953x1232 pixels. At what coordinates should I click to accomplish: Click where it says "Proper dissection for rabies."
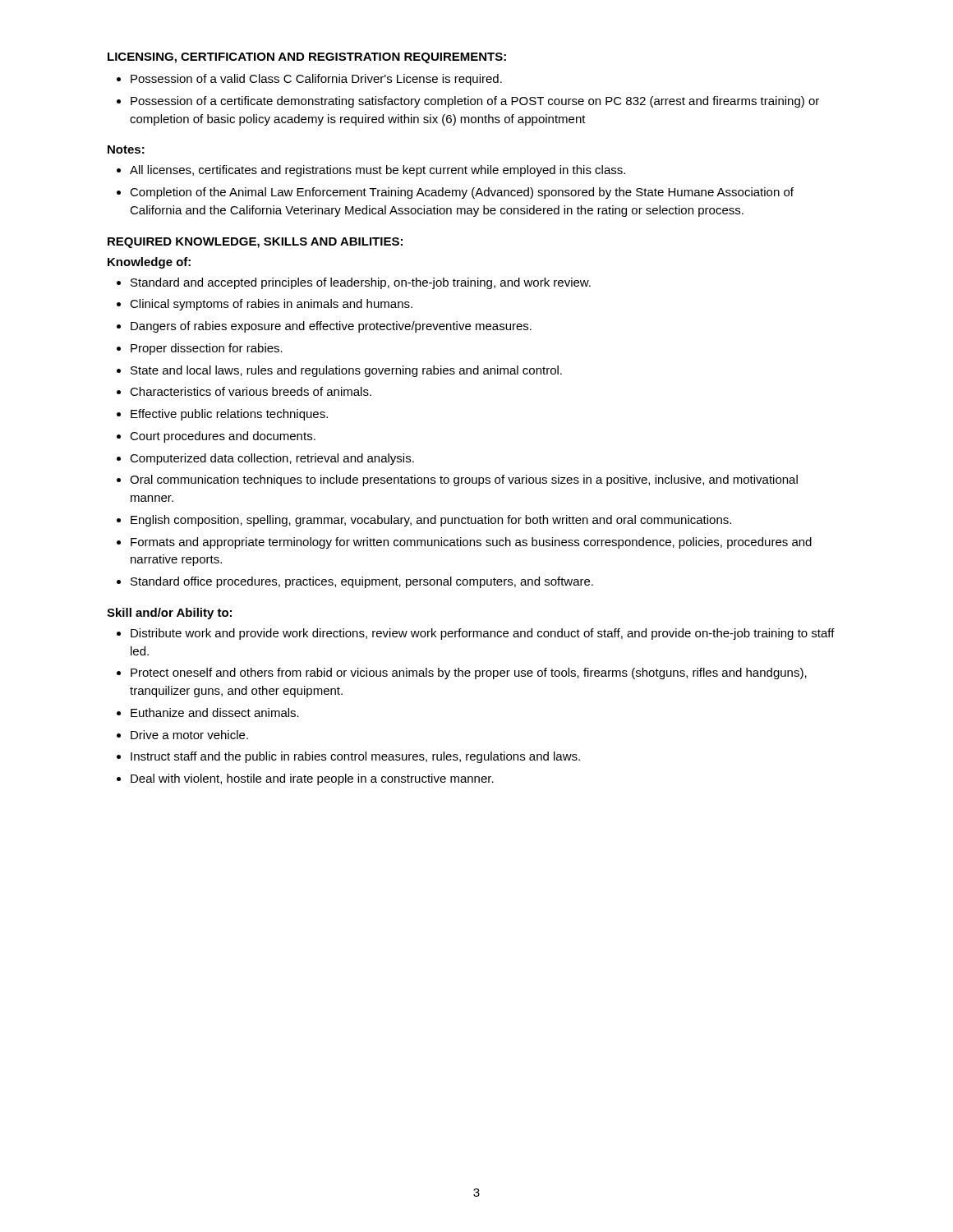tap(207, 348)
